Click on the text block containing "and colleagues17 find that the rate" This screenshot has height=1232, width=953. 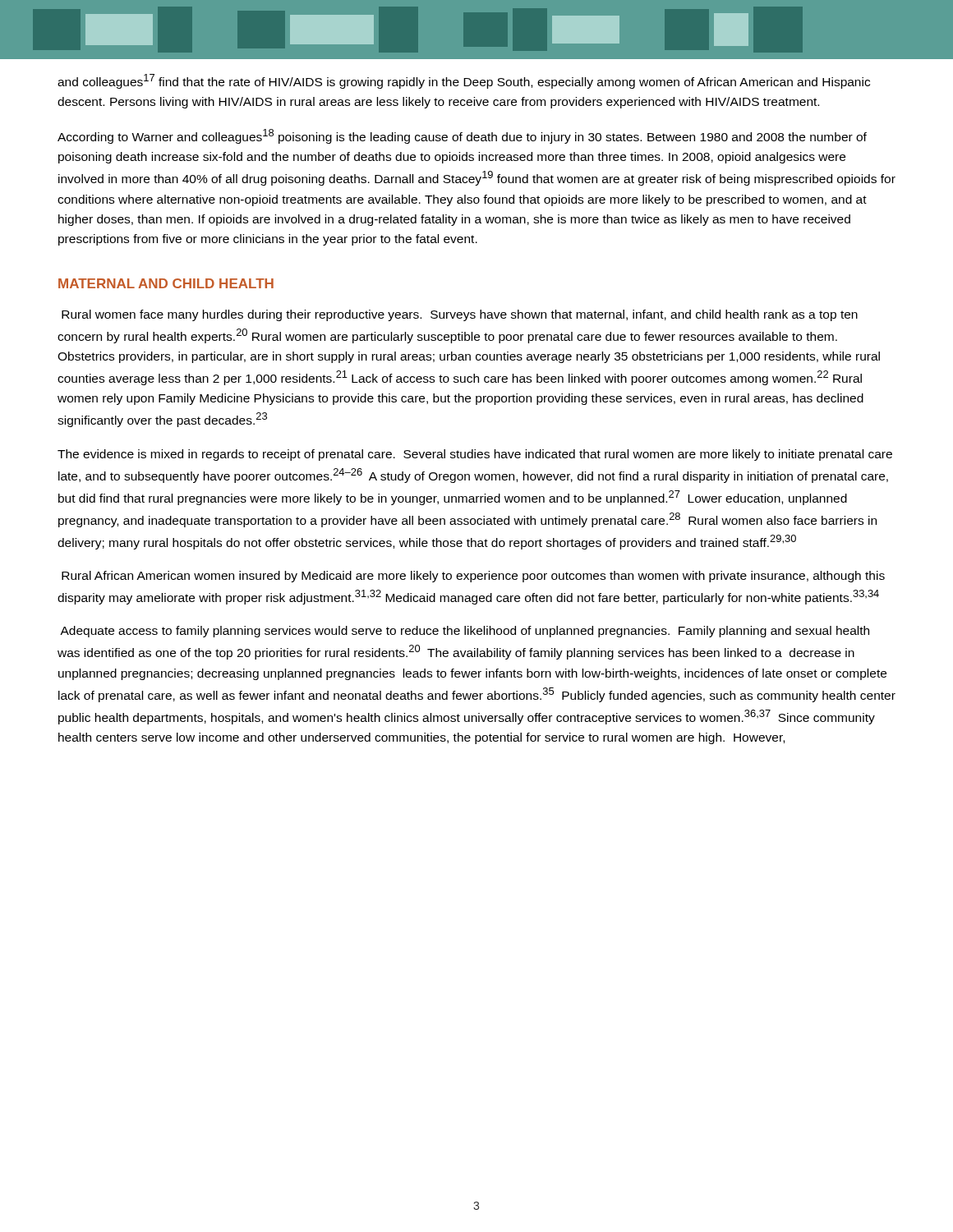pos(464,90)
